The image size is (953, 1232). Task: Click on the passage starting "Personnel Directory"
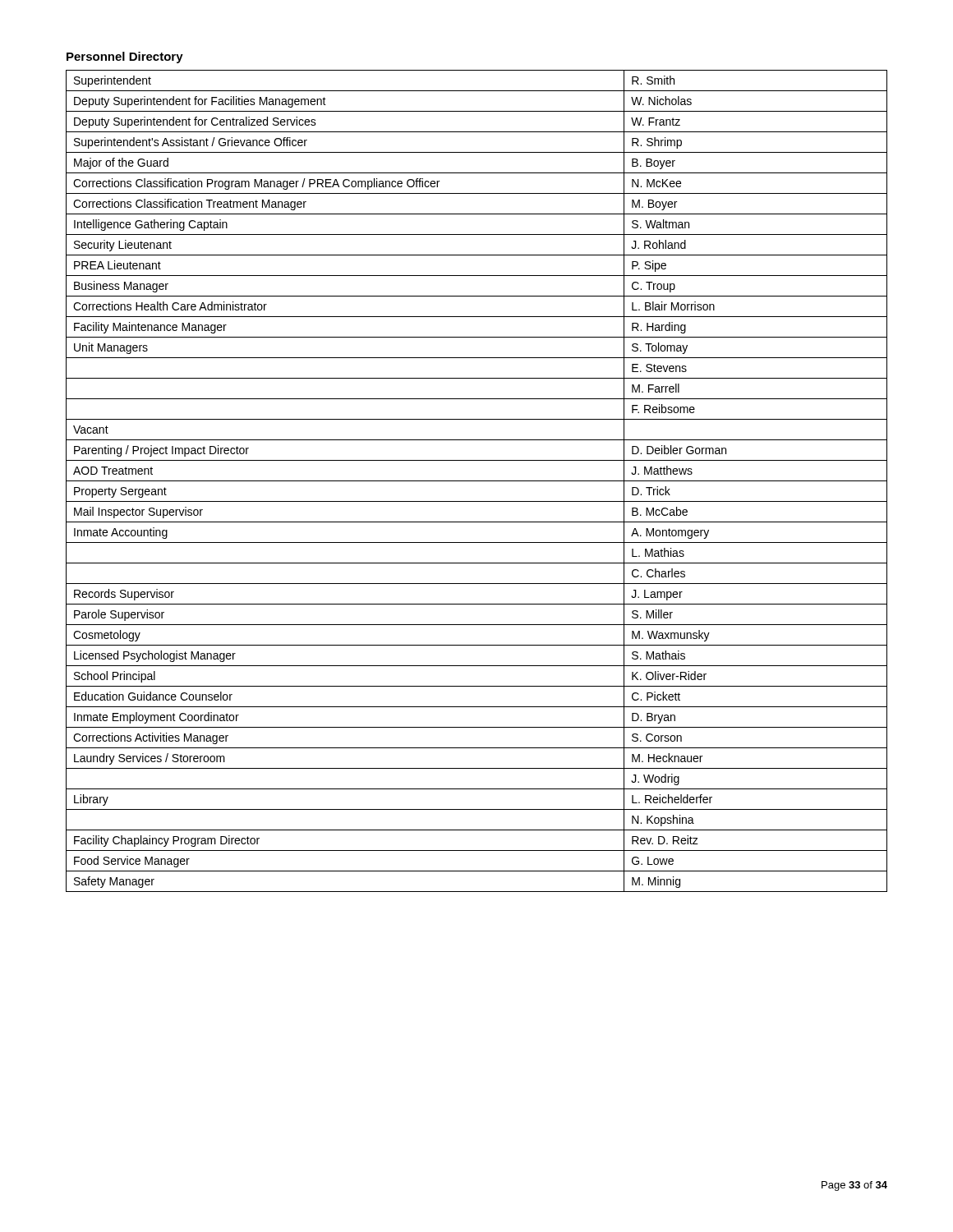124,56
